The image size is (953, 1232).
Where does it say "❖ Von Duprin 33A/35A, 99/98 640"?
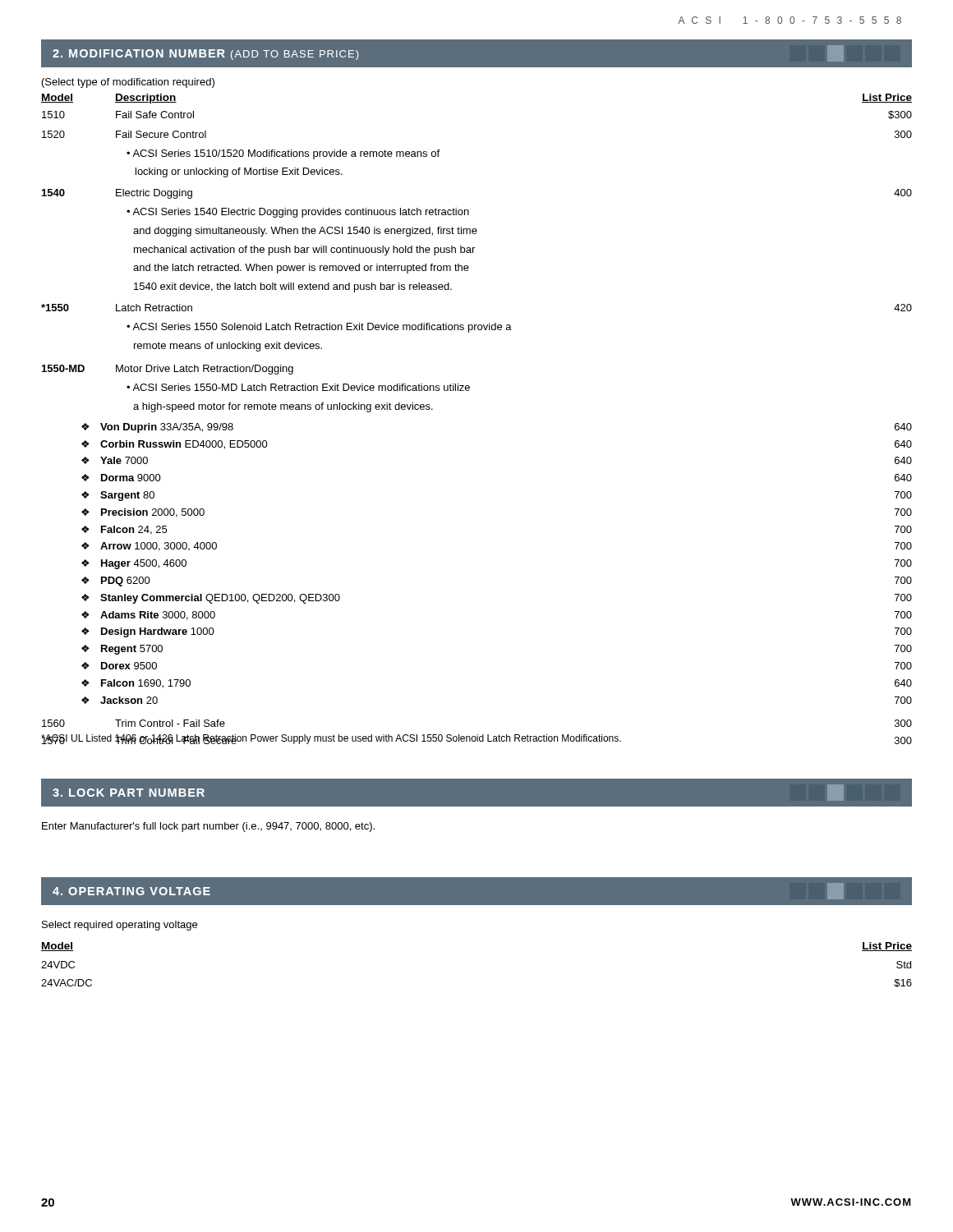point(174,428)
